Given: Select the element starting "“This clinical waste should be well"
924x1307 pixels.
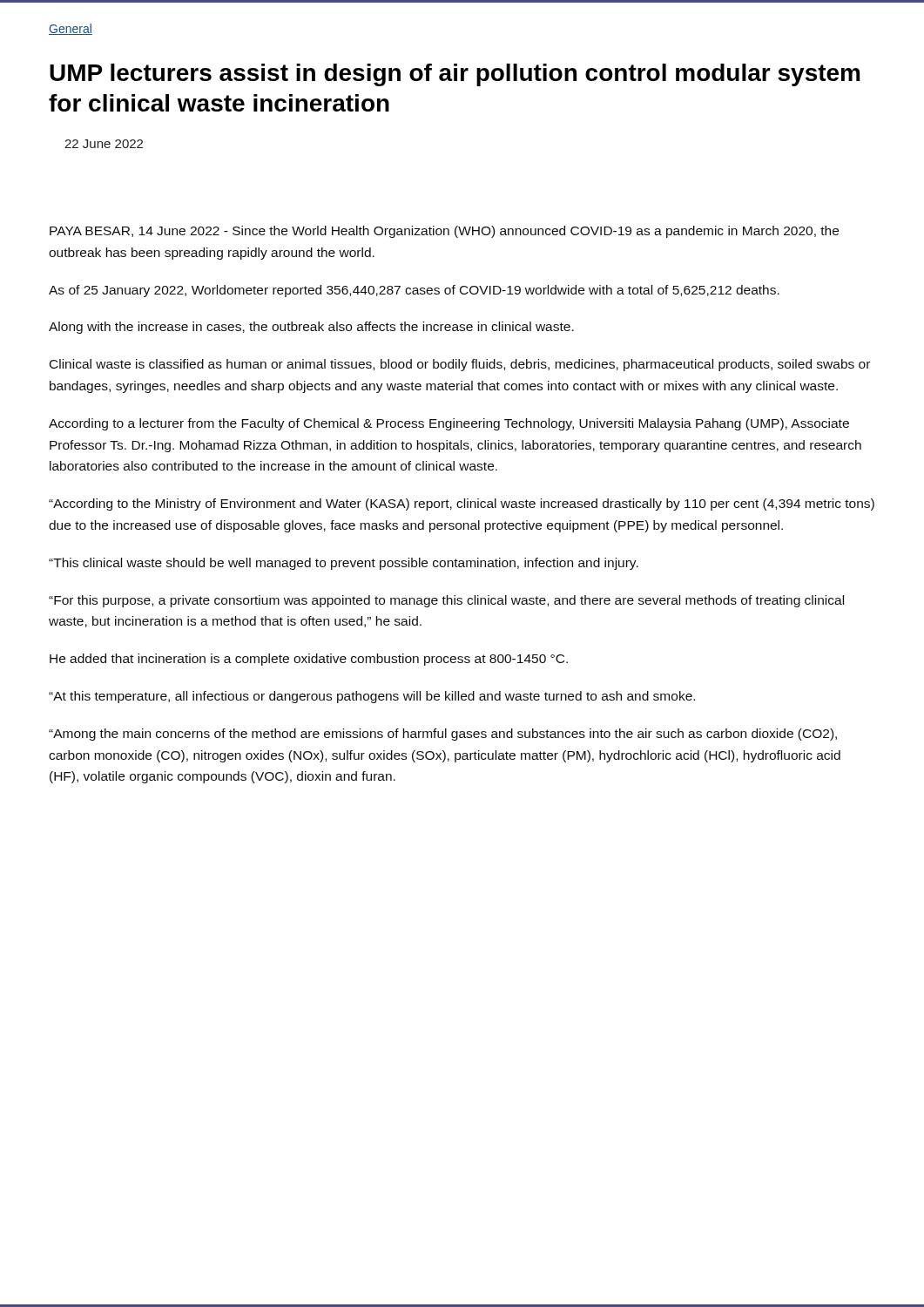Looking at the screenshot, I should coord(344,562).
